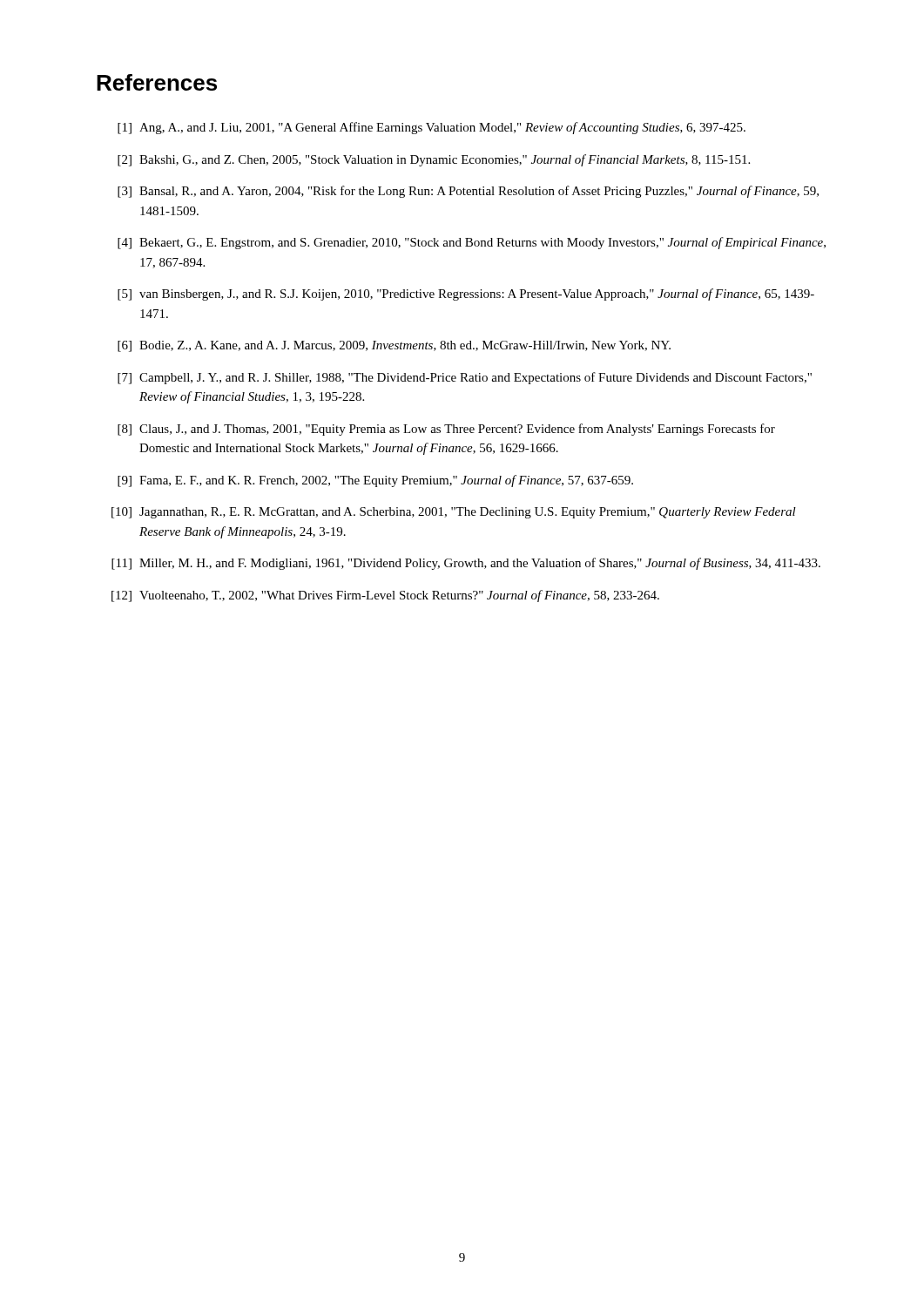Point to the block starting "[6] Bodie, Z., A. Kane, and A."
Image resolution: width=924 pixels, height=1307 pixels.
pyautogui.click(x=462, y=345)
